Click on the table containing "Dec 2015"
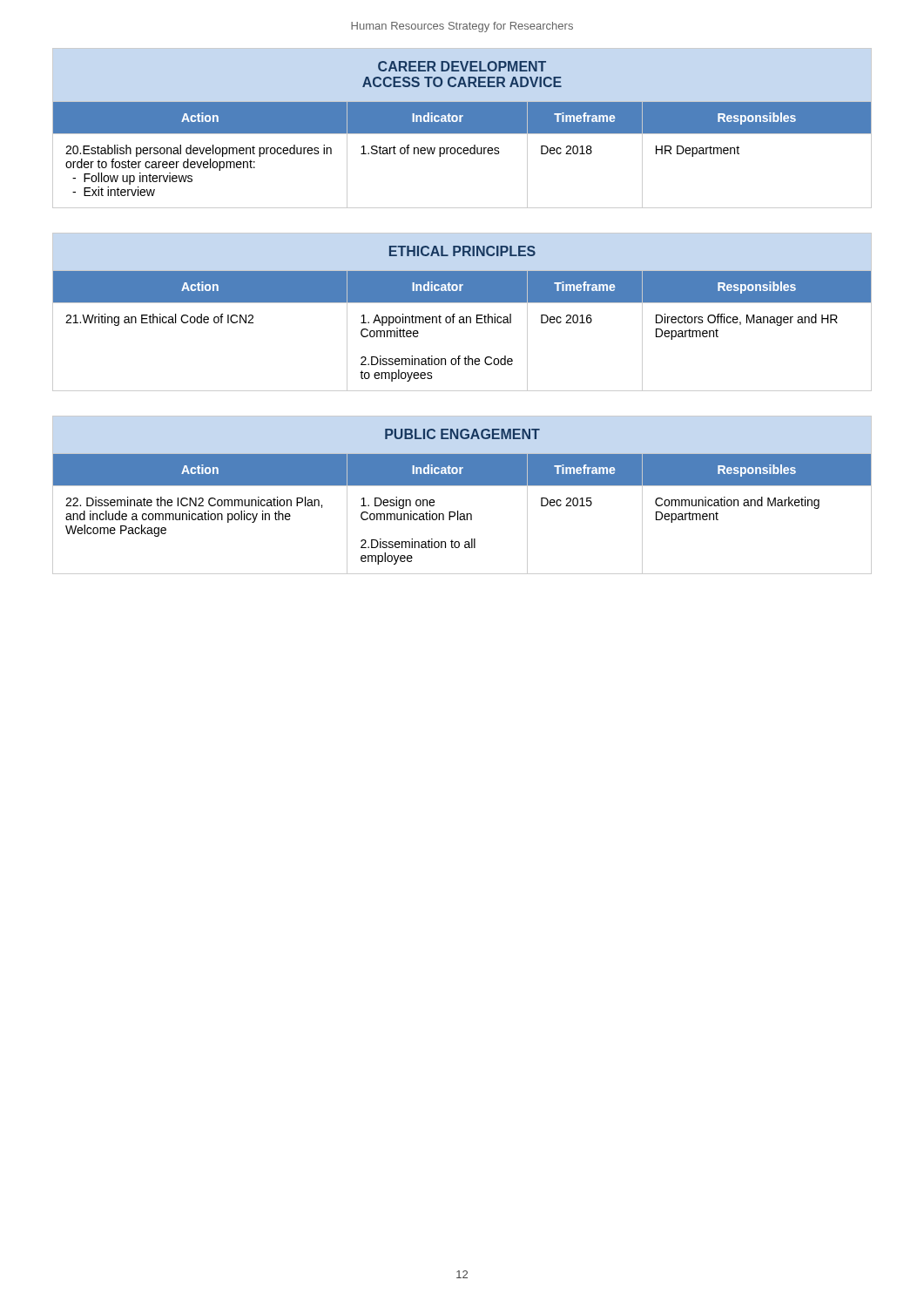 click(x=462, y=495)
